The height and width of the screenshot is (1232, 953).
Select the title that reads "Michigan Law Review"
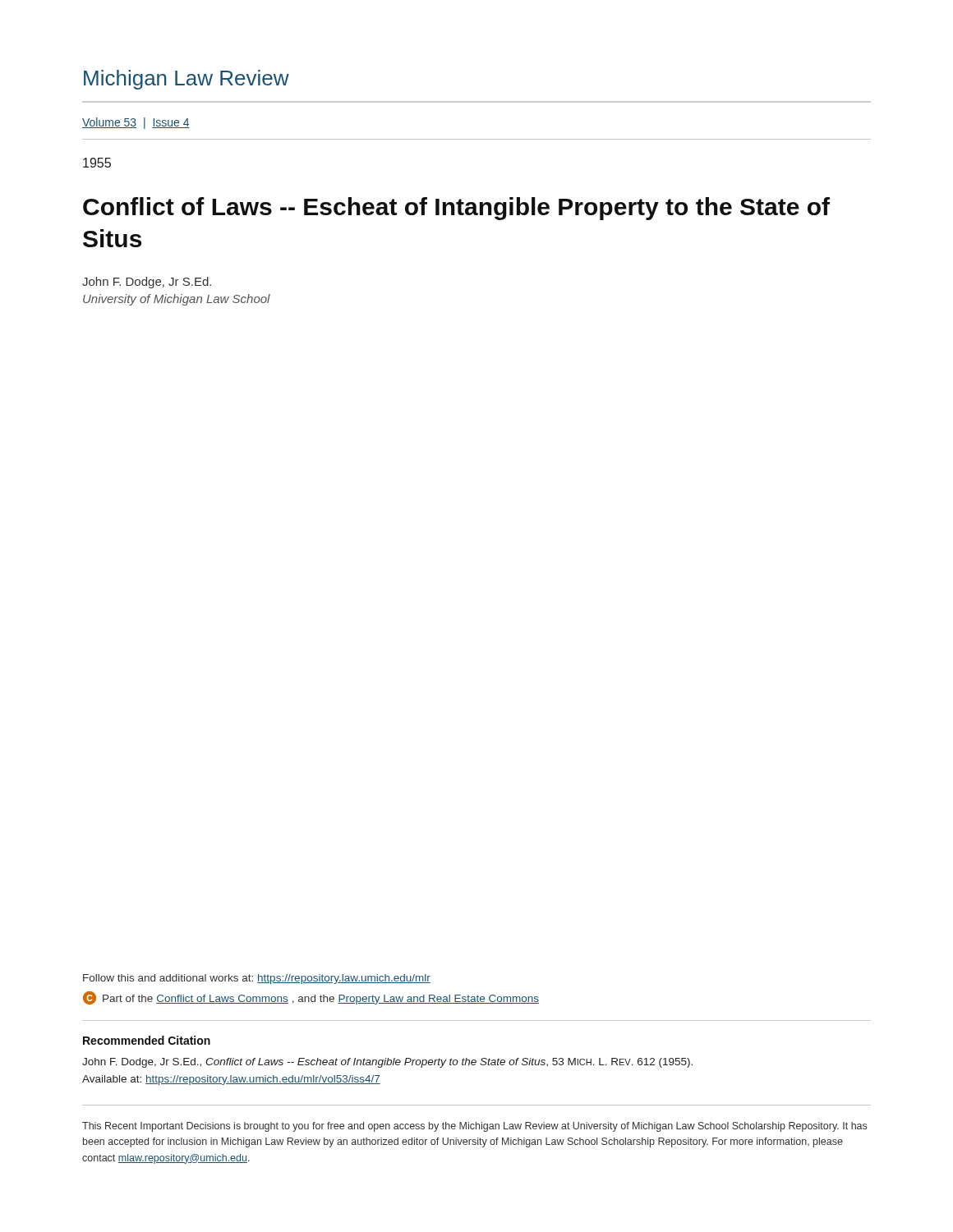186,80
